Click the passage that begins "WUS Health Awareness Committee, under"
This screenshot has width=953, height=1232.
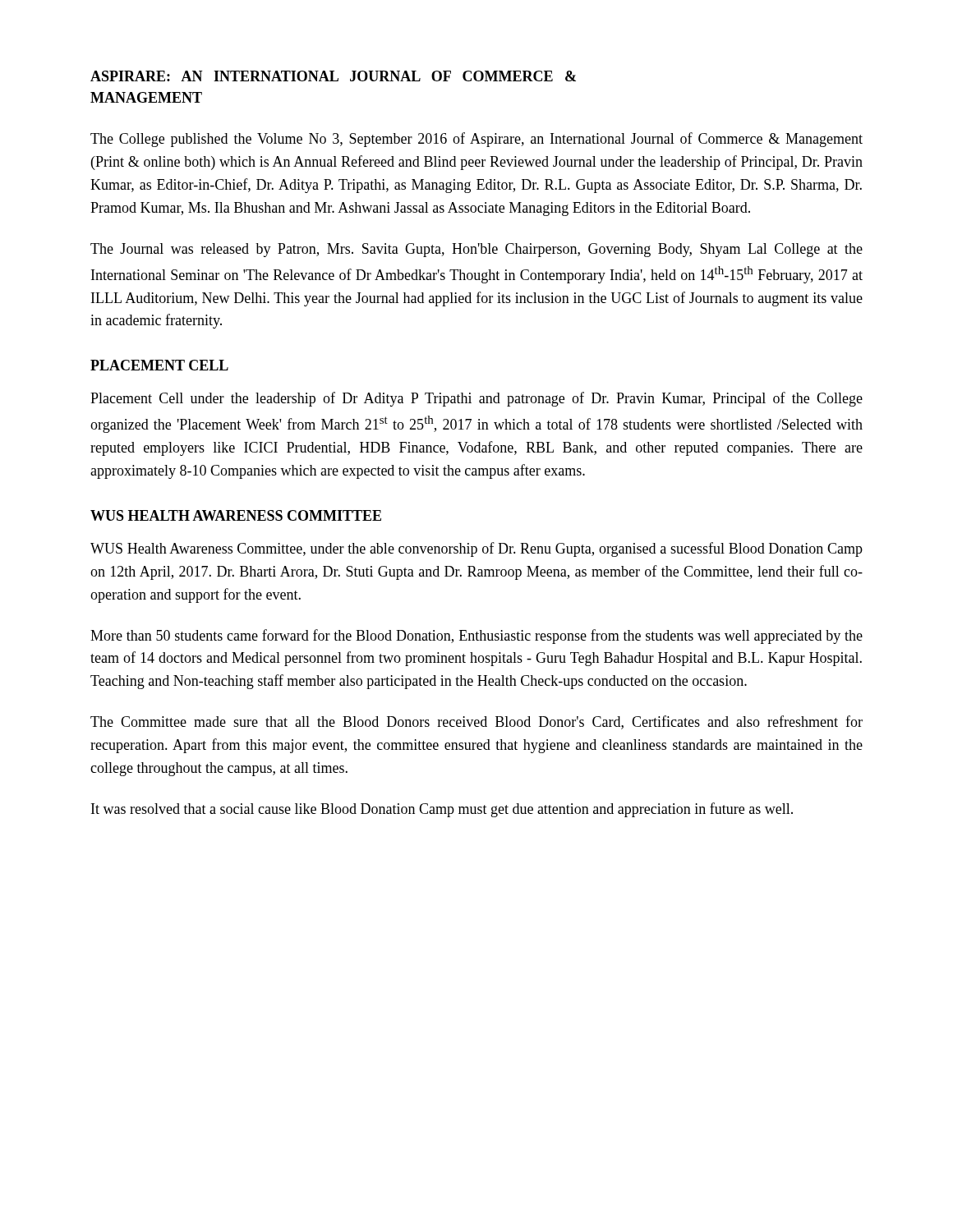click(476, 571)
